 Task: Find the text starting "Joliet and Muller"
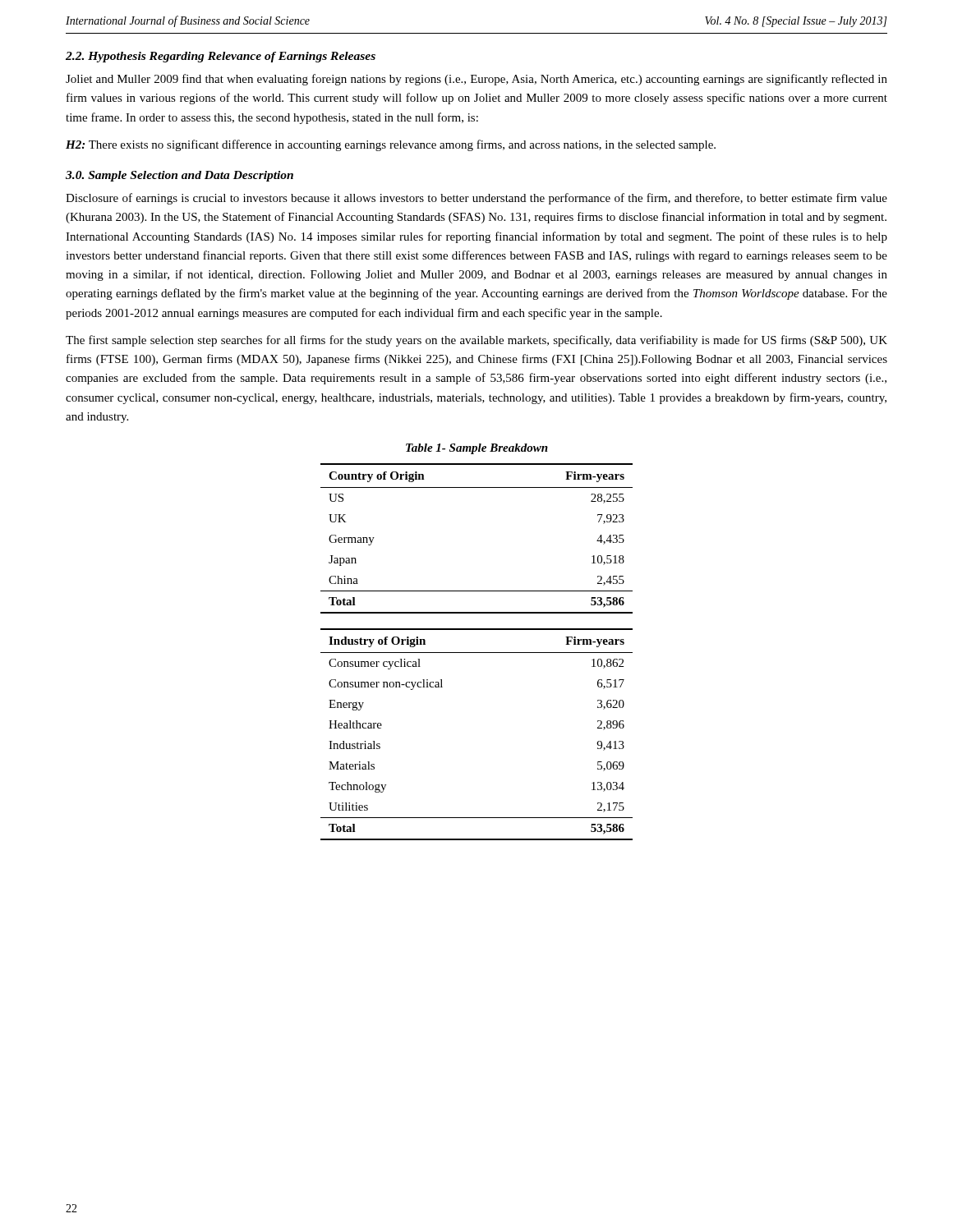(x=476, y=98)
